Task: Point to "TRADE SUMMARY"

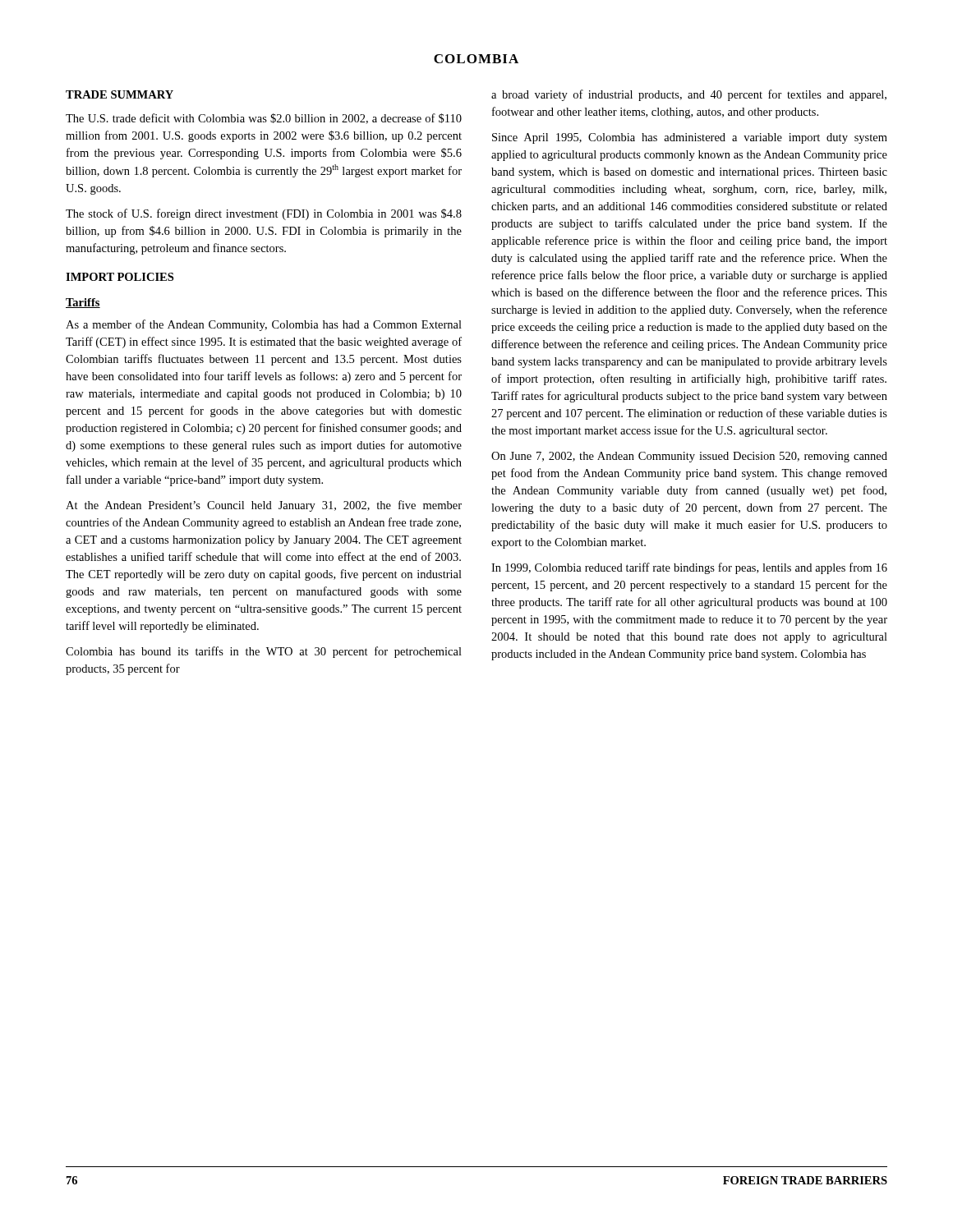Action: [x=120, y=94]
